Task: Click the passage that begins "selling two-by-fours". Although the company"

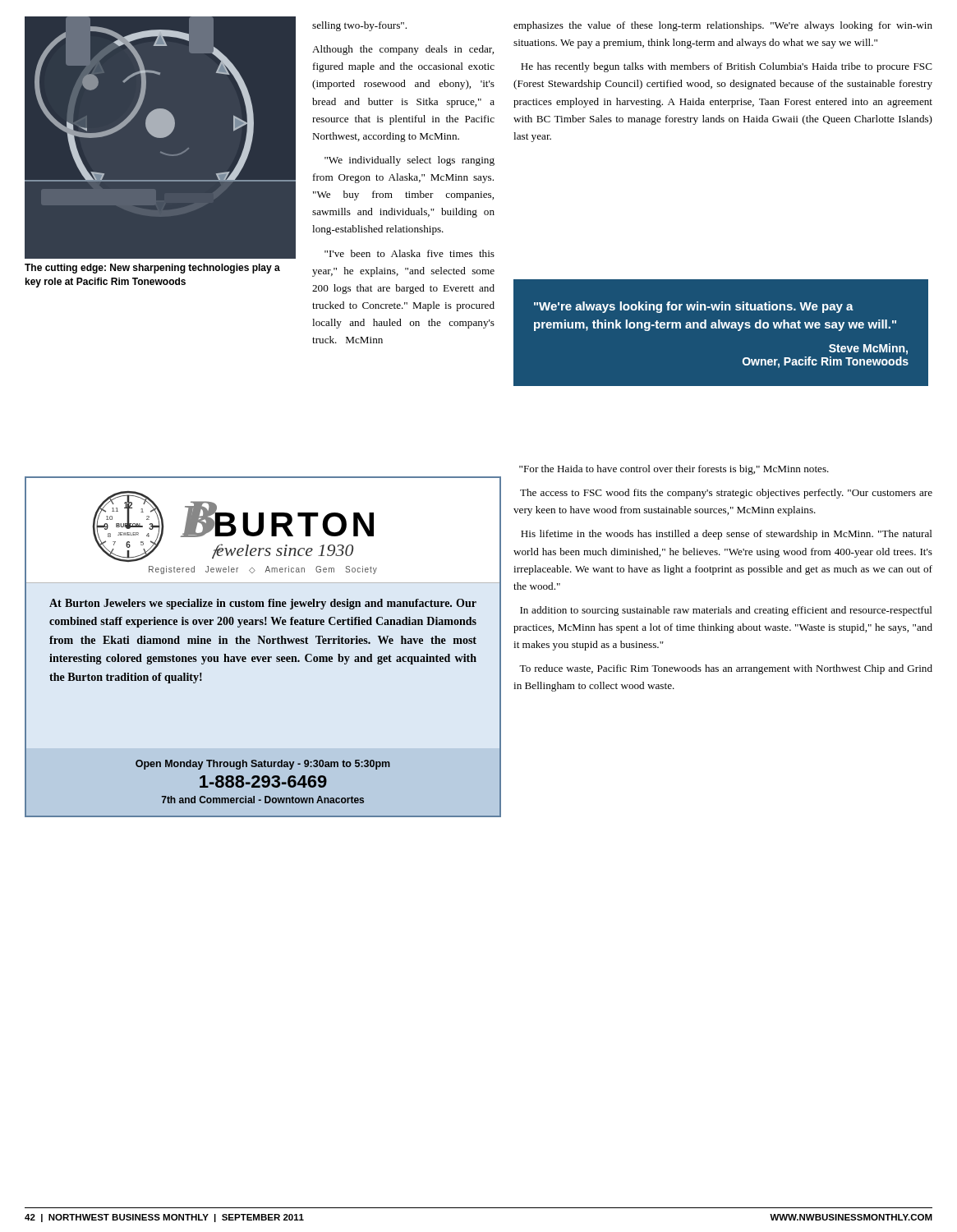Action: click(x=403, y=182)
